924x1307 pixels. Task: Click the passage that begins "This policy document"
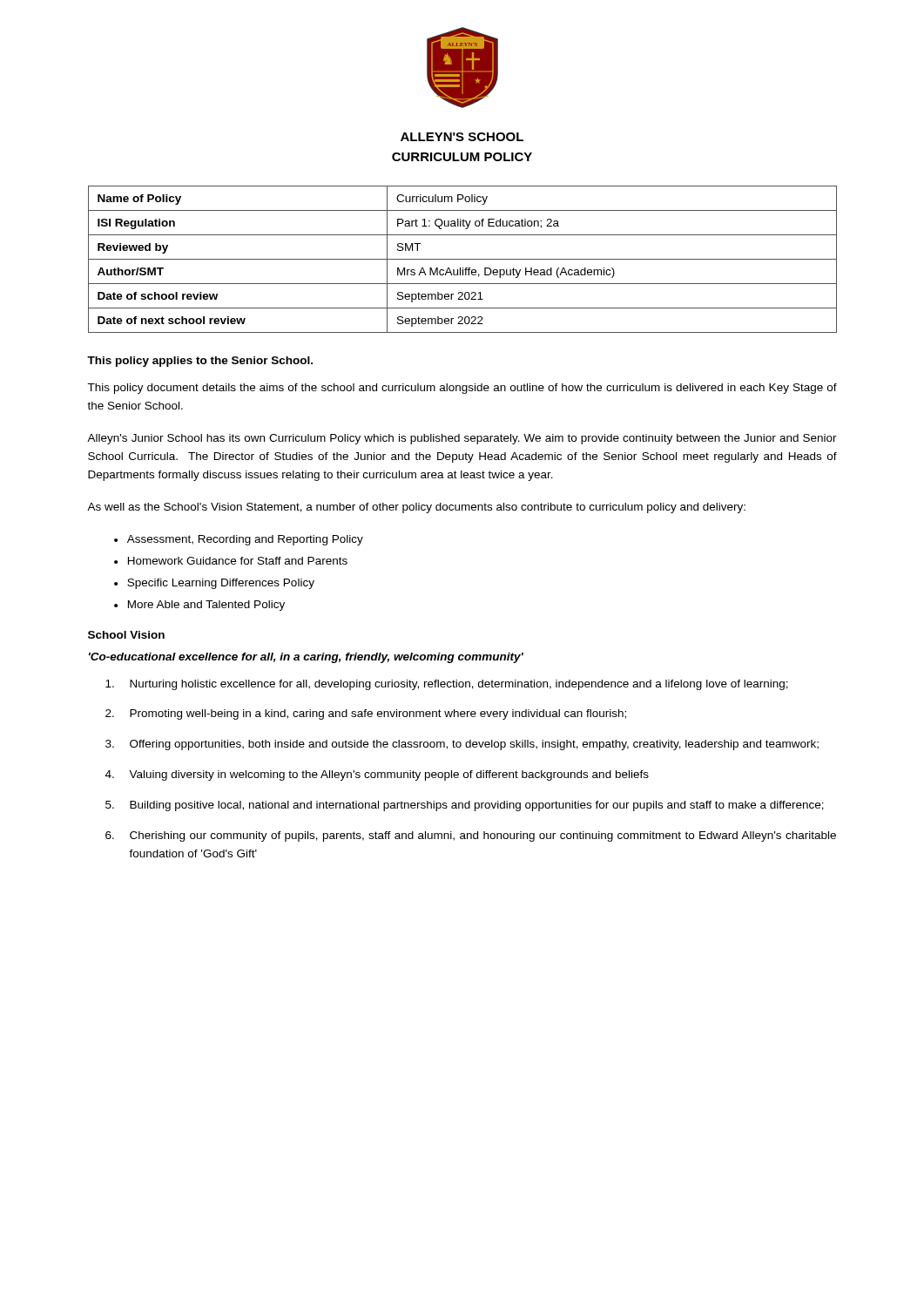click(462, 396)
